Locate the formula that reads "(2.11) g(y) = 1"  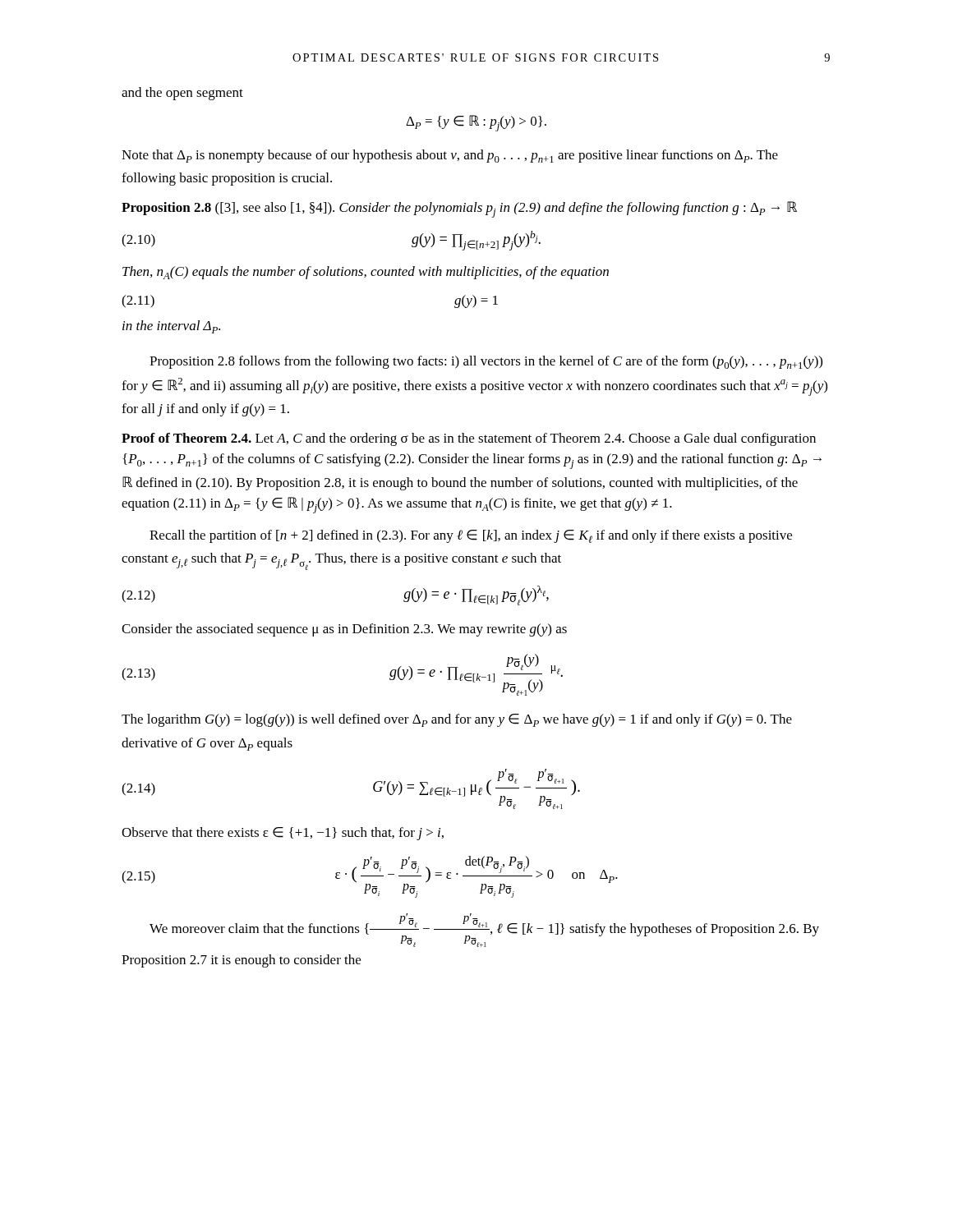pos(447,300)
